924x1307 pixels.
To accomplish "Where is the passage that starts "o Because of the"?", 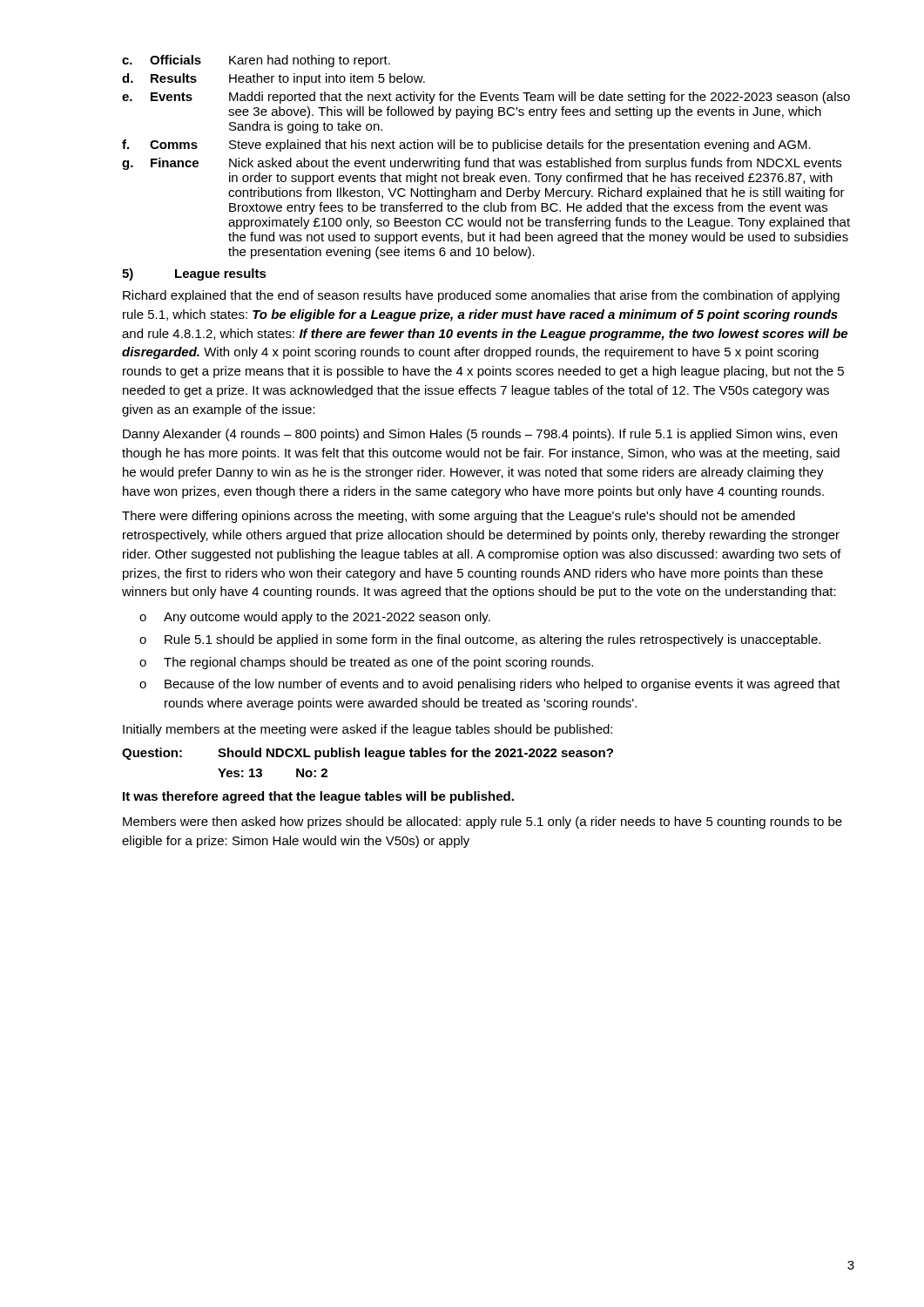I will click(497, 694).
